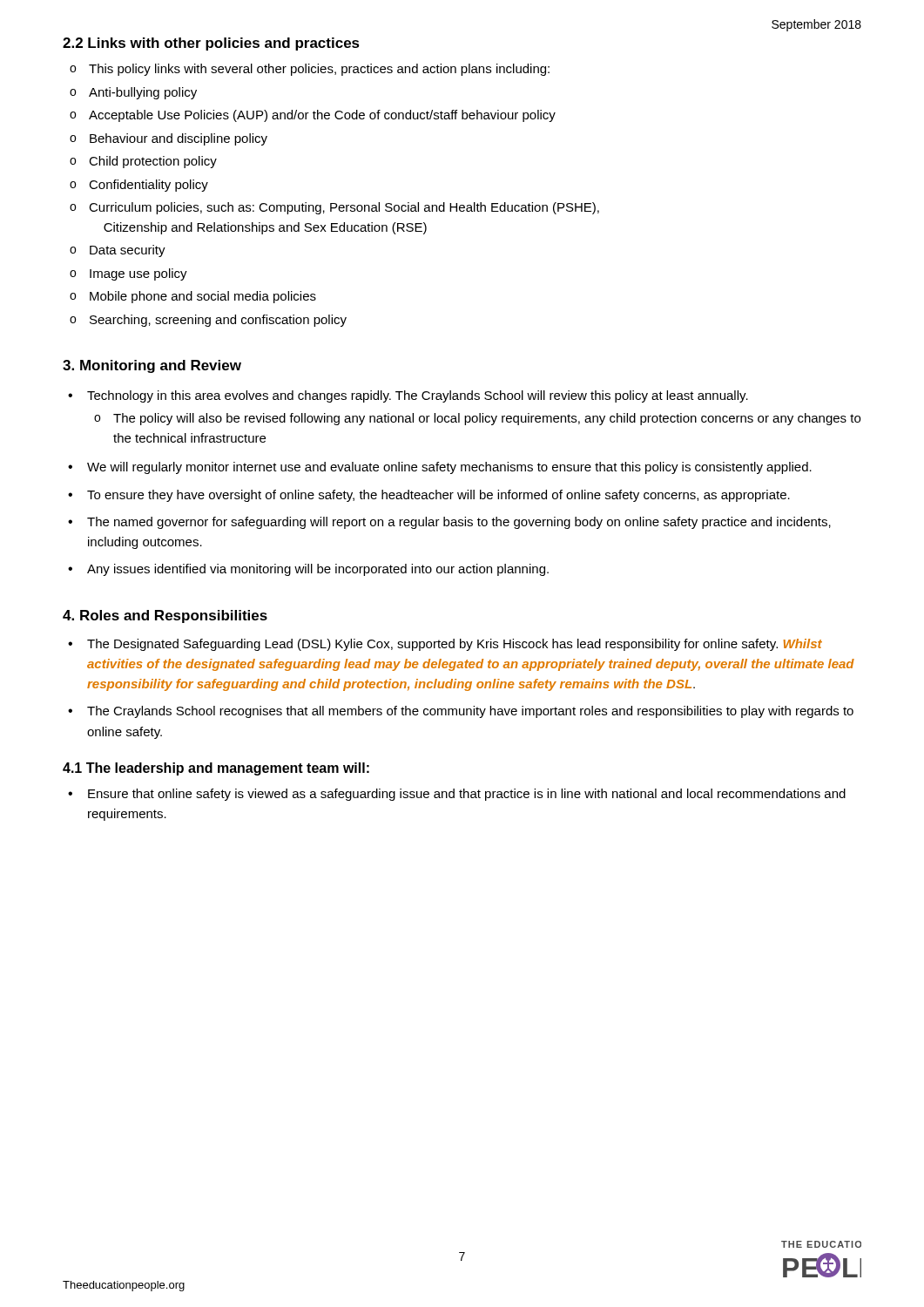This screenshot has height=1307, width=924.
Task: Locate the element starting "4.1 The leadership and management team"
Action: click(216, 768)
